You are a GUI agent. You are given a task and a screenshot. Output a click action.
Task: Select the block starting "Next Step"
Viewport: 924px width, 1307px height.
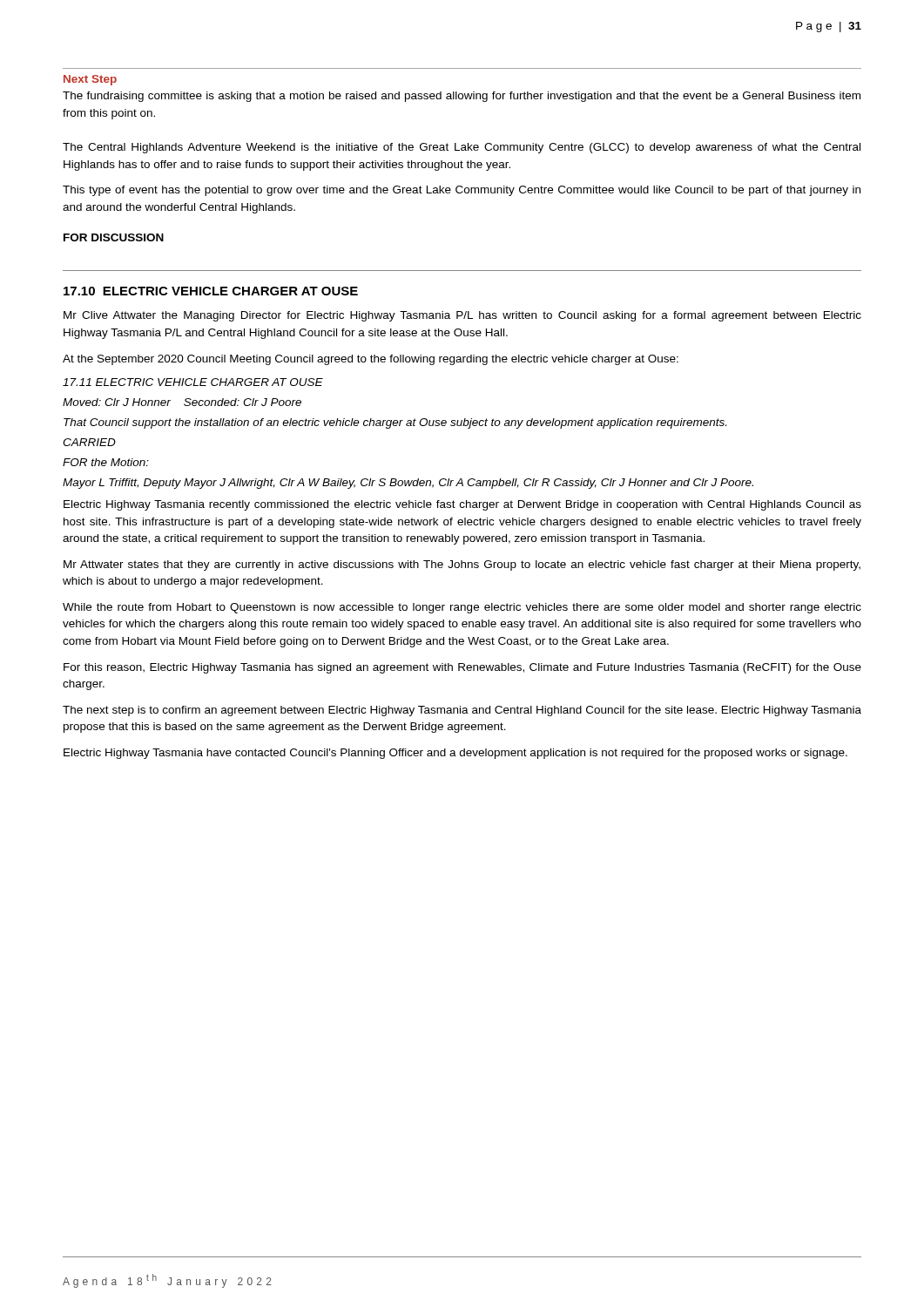point(90,79)
